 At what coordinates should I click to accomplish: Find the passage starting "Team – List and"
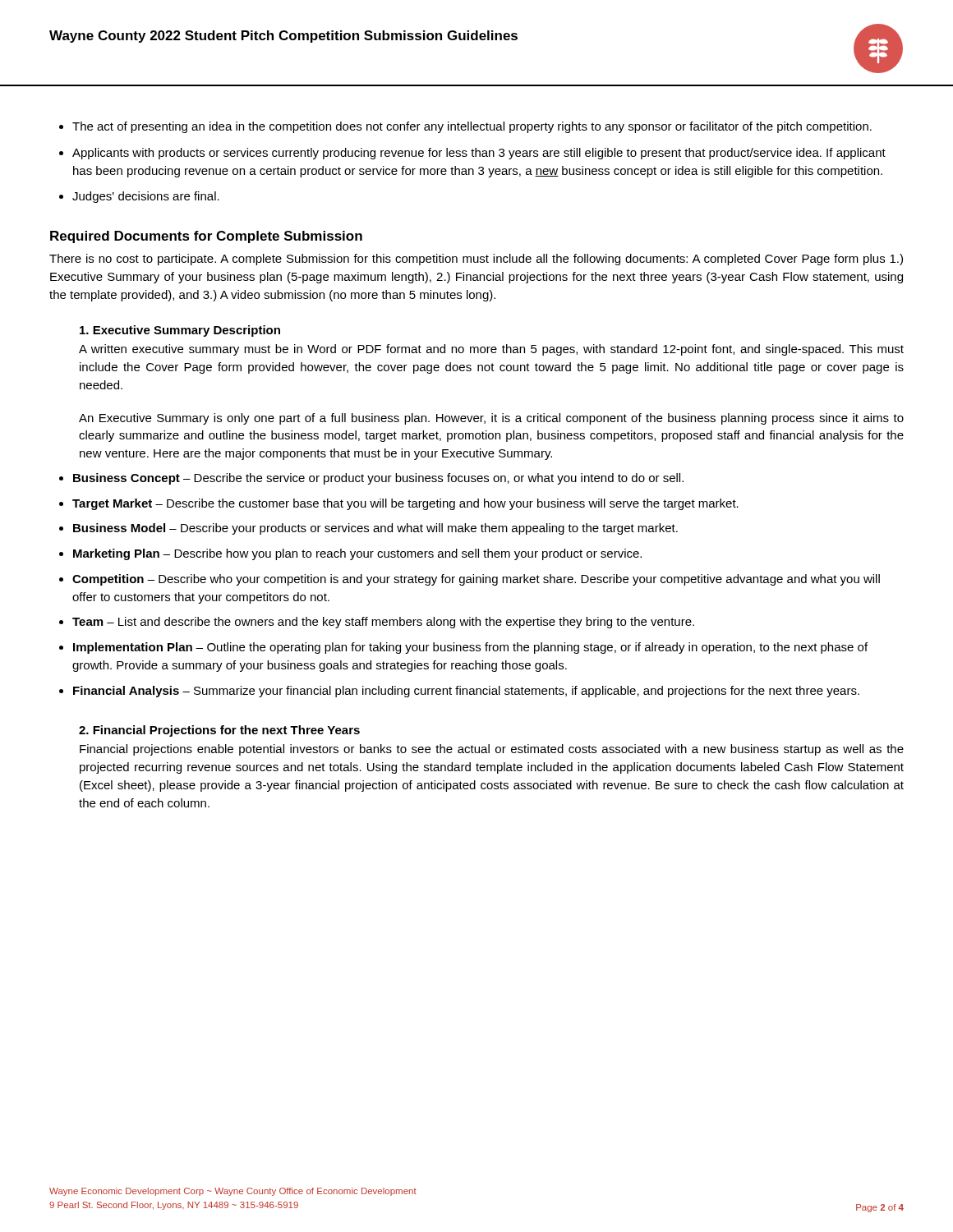pos(384,622)
